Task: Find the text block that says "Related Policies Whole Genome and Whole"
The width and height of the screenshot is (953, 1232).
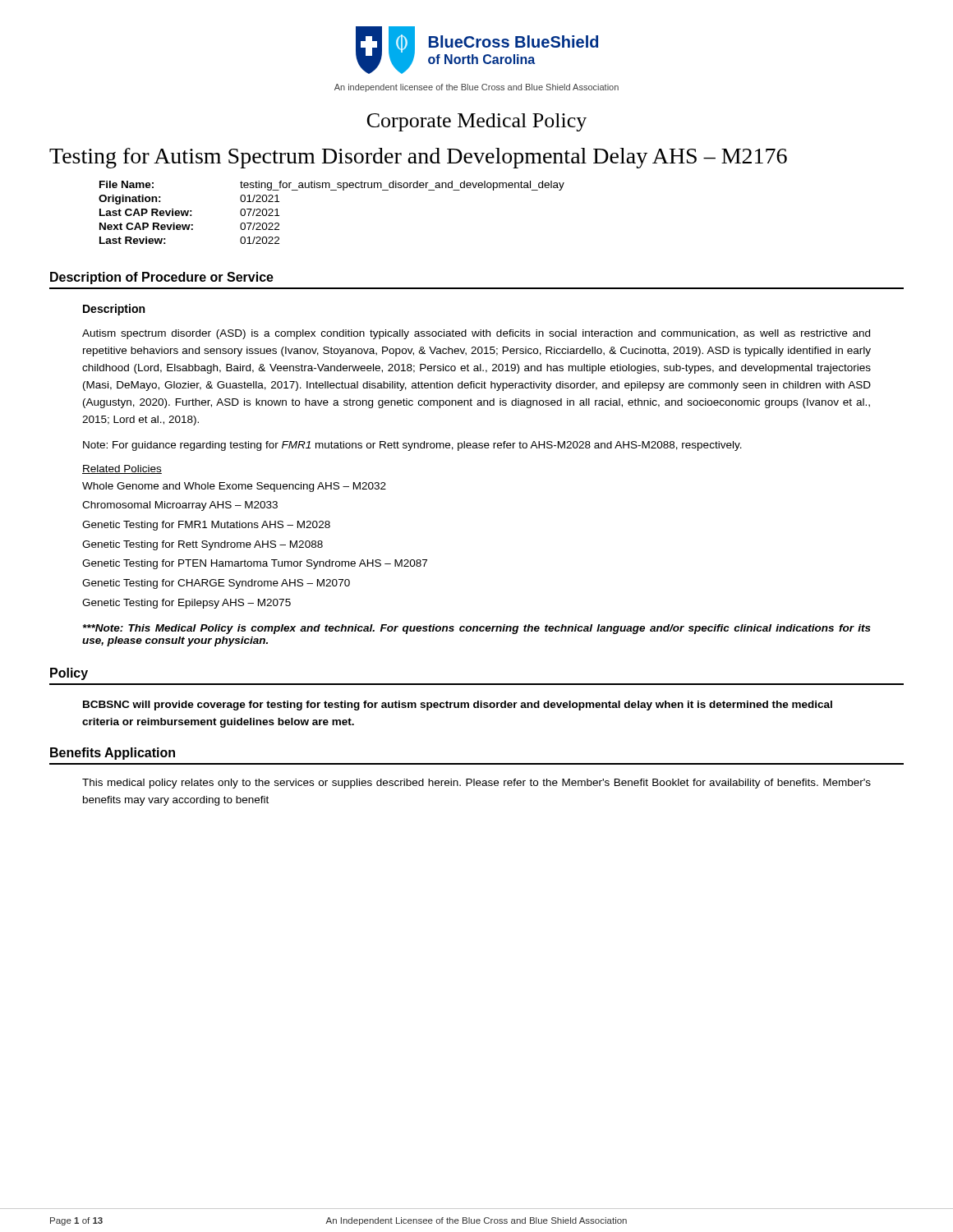Action: click(122, 469)
